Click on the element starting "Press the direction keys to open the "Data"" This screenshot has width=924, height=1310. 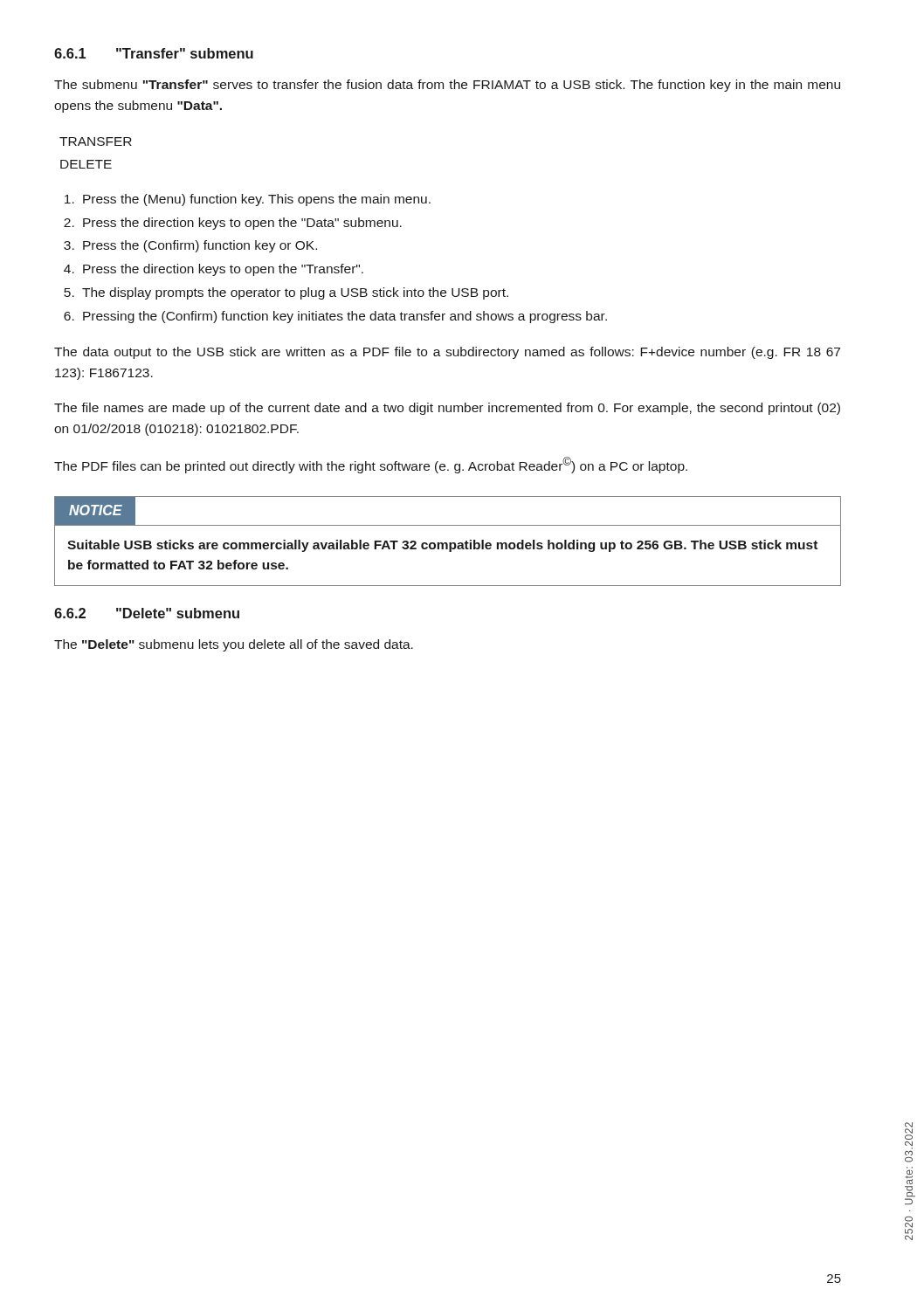[x=242, y=222]
